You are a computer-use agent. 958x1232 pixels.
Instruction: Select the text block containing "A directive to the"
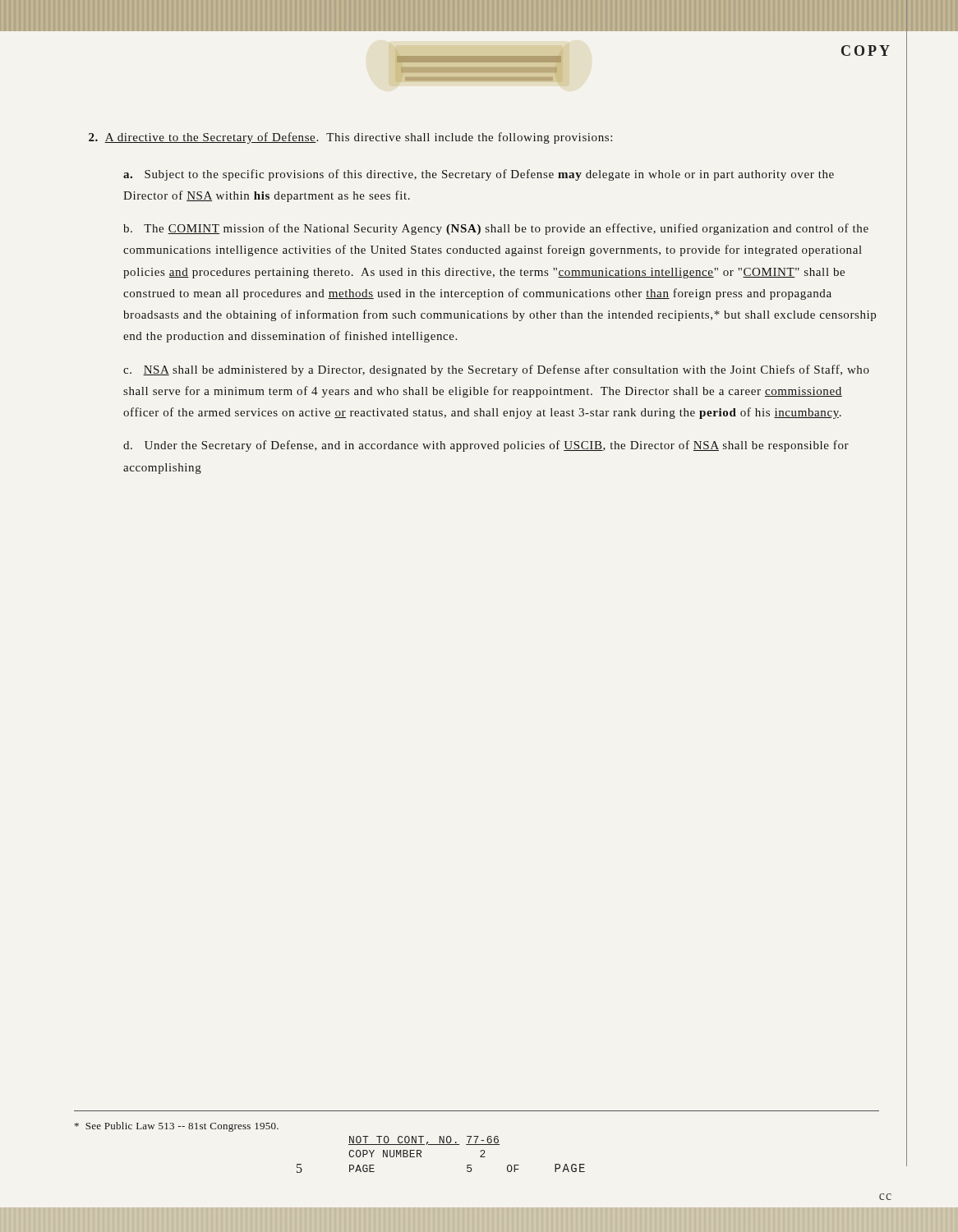pyautogui.click(x=344, y=137)
